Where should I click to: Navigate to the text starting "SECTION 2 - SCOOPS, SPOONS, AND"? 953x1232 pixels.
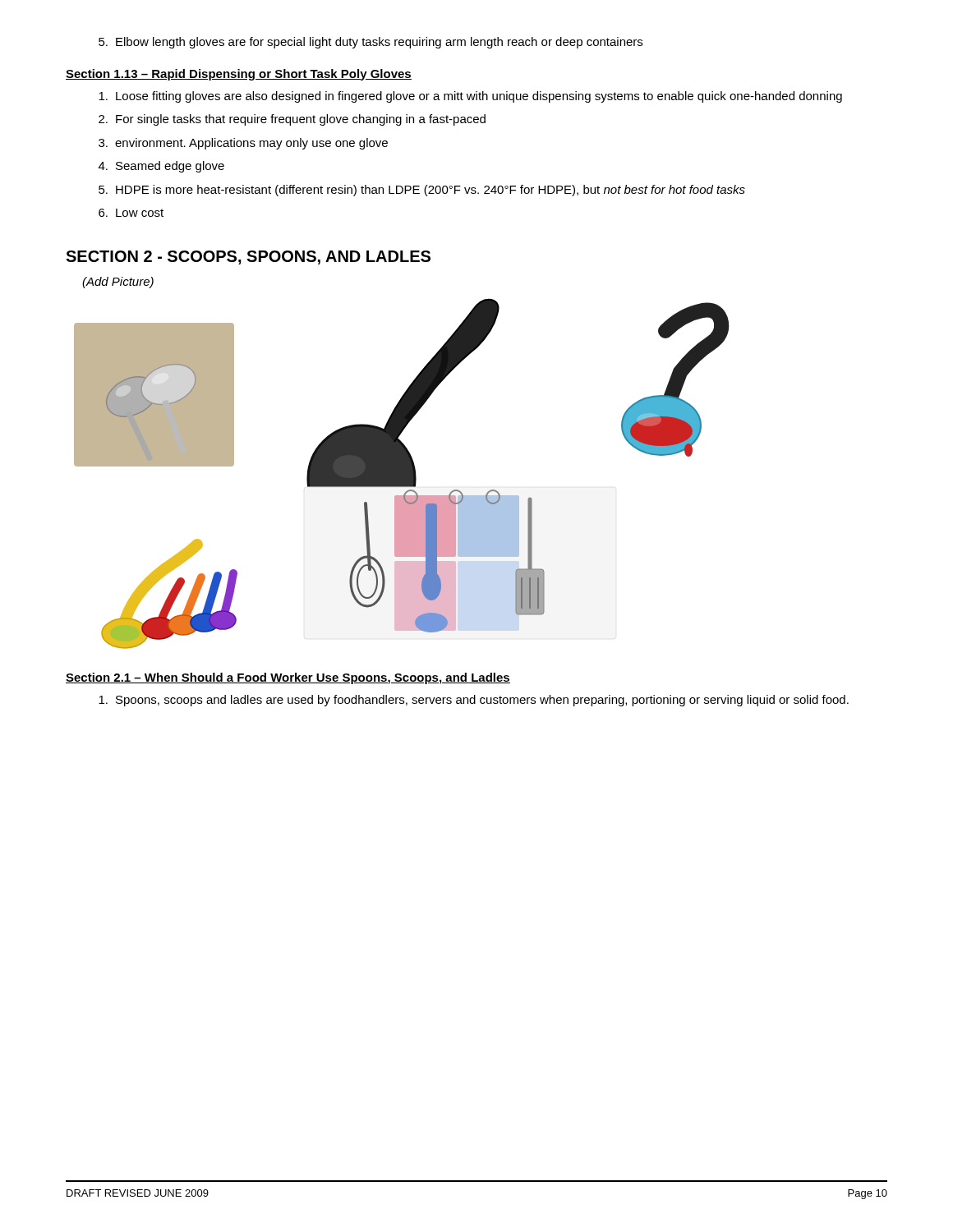[x=248, y=256]
